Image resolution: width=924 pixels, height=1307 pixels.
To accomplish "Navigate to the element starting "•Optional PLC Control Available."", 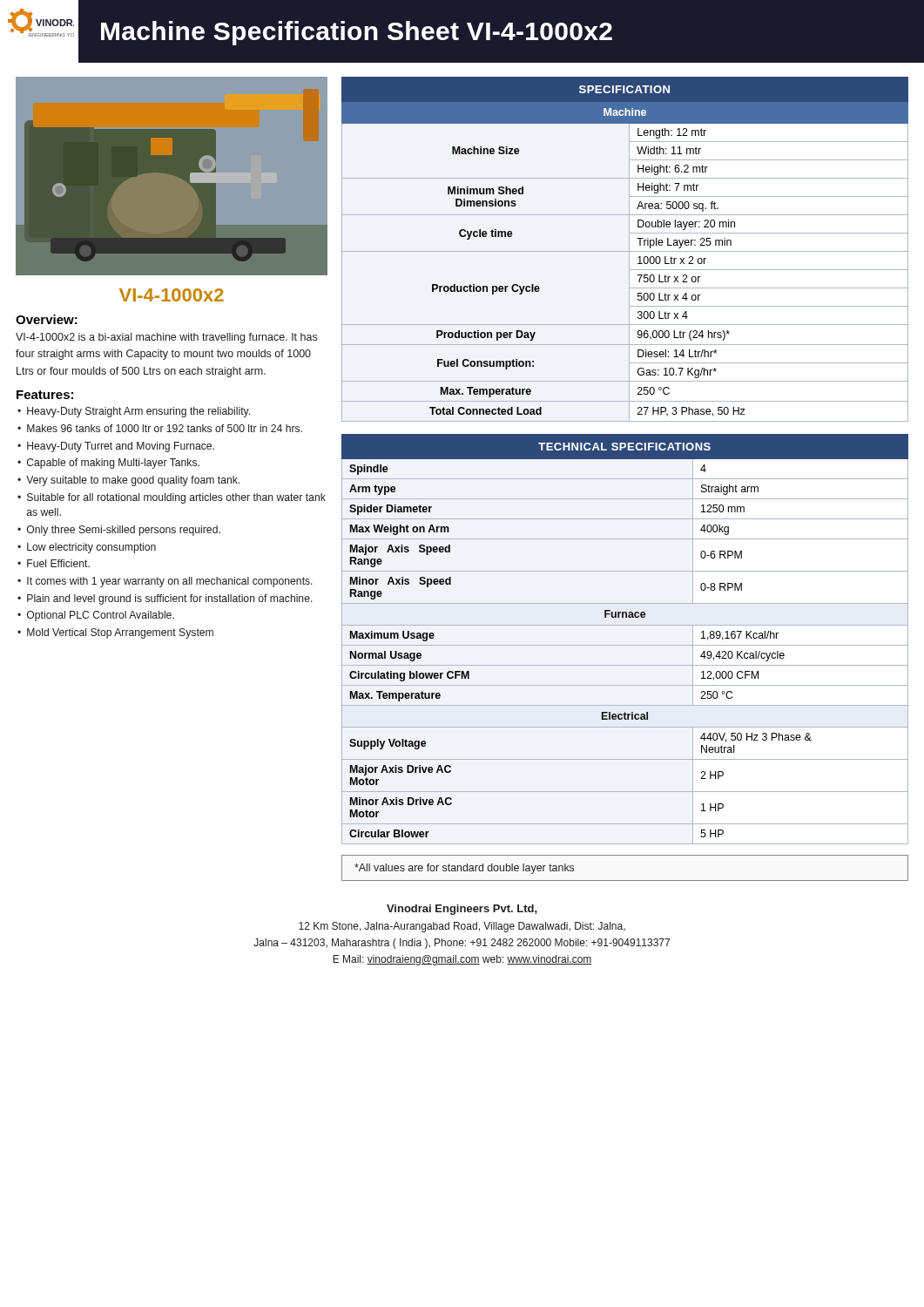I will click(96, 616).
